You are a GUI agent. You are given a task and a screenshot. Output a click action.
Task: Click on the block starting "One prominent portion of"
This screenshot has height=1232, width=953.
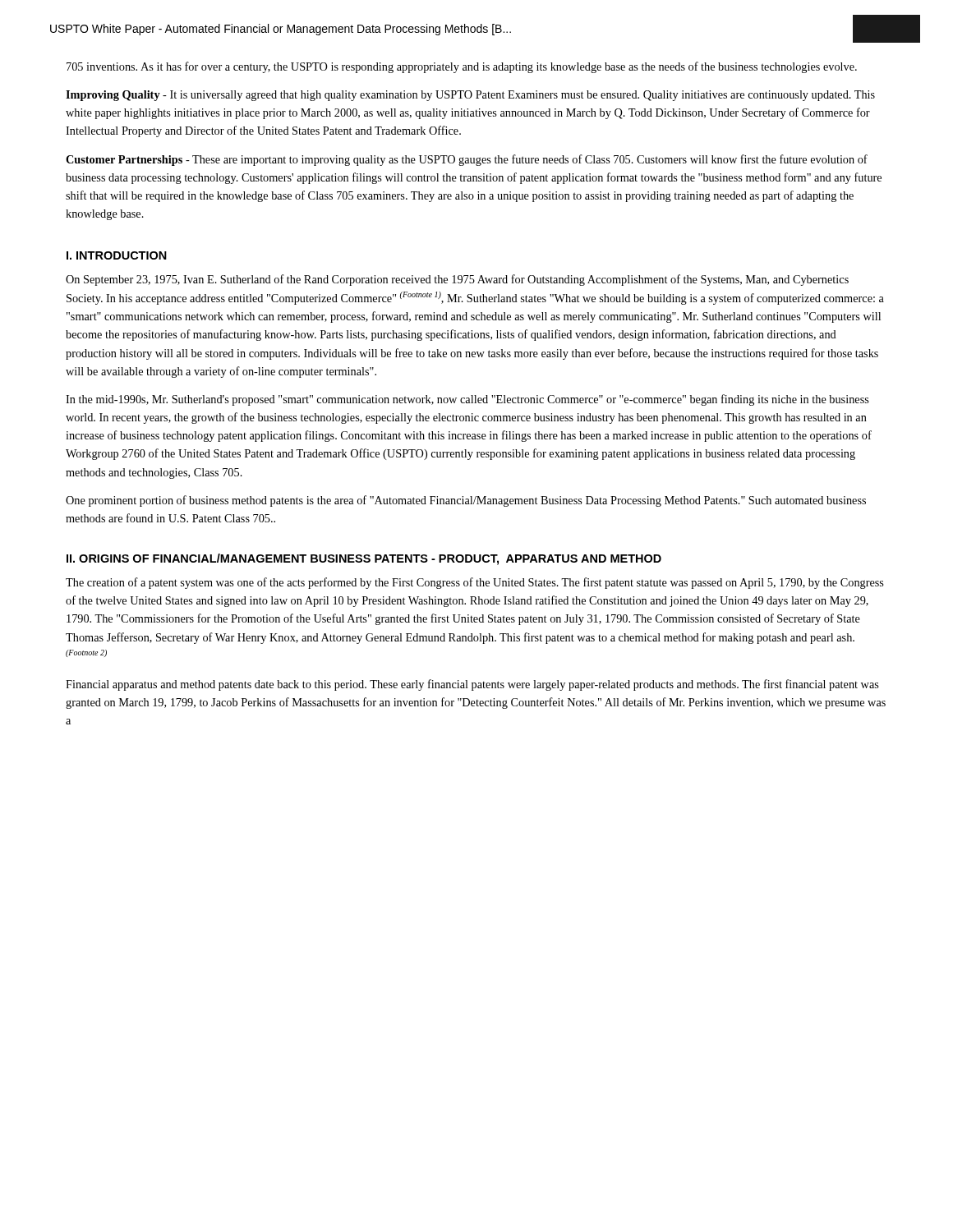pos(466,509)
